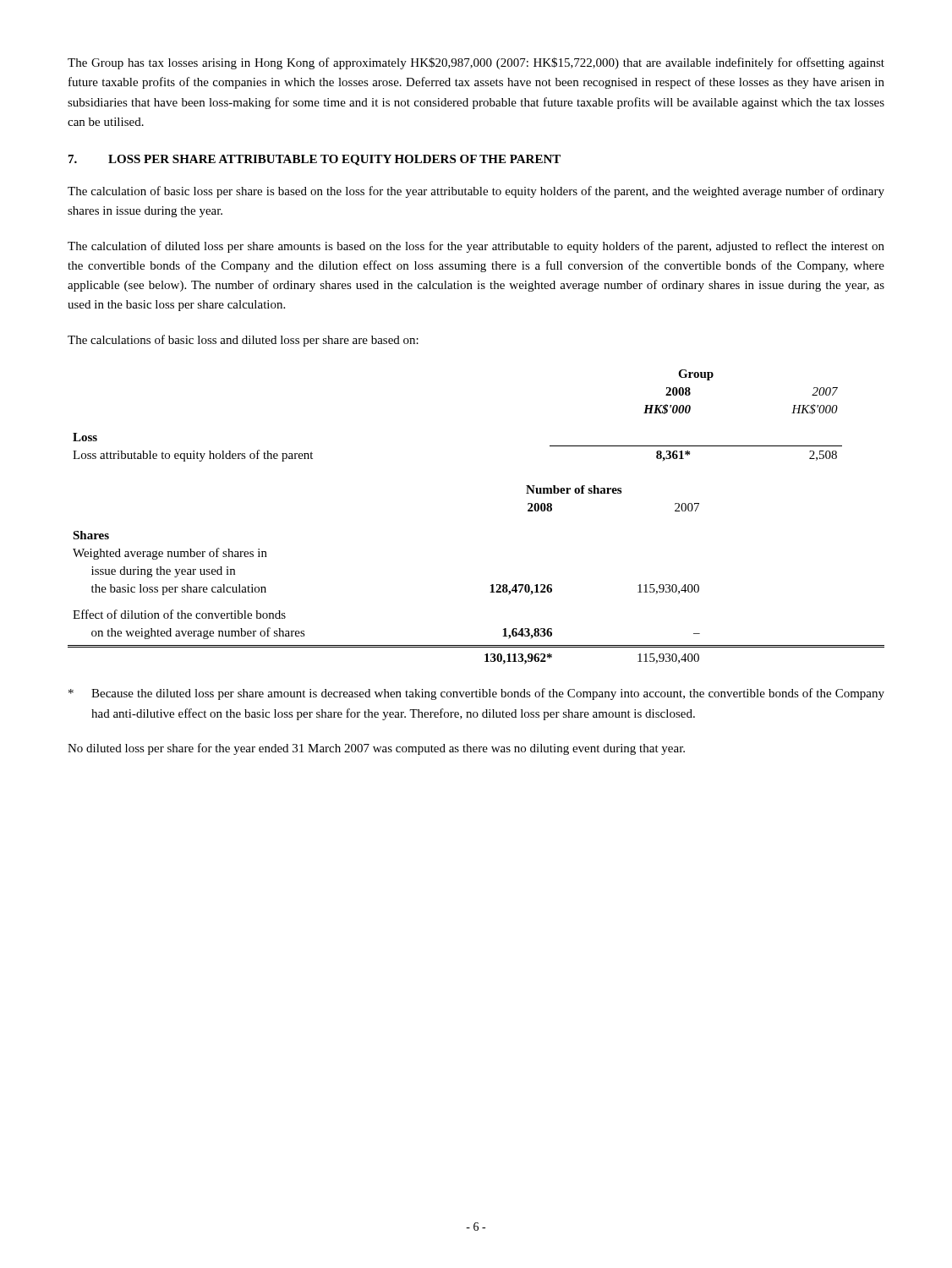Locate the element starting "The calculation of diluted loss per share amounts"
The height and width of the screenshot is (1268, 952).
476,276
